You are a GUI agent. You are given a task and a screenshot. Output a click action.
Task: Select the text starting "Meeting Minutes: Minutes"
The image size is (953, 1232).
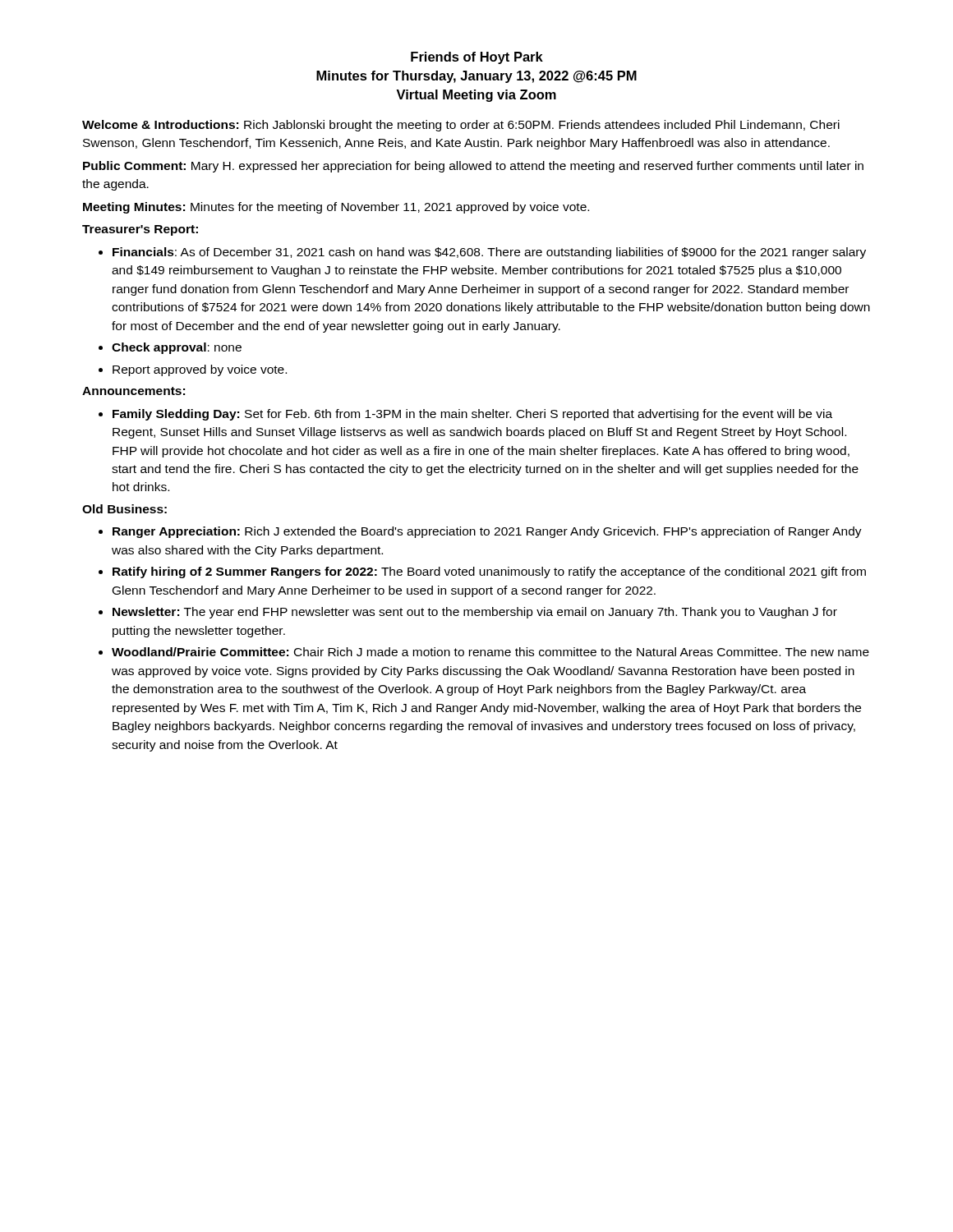click(336, 206)
